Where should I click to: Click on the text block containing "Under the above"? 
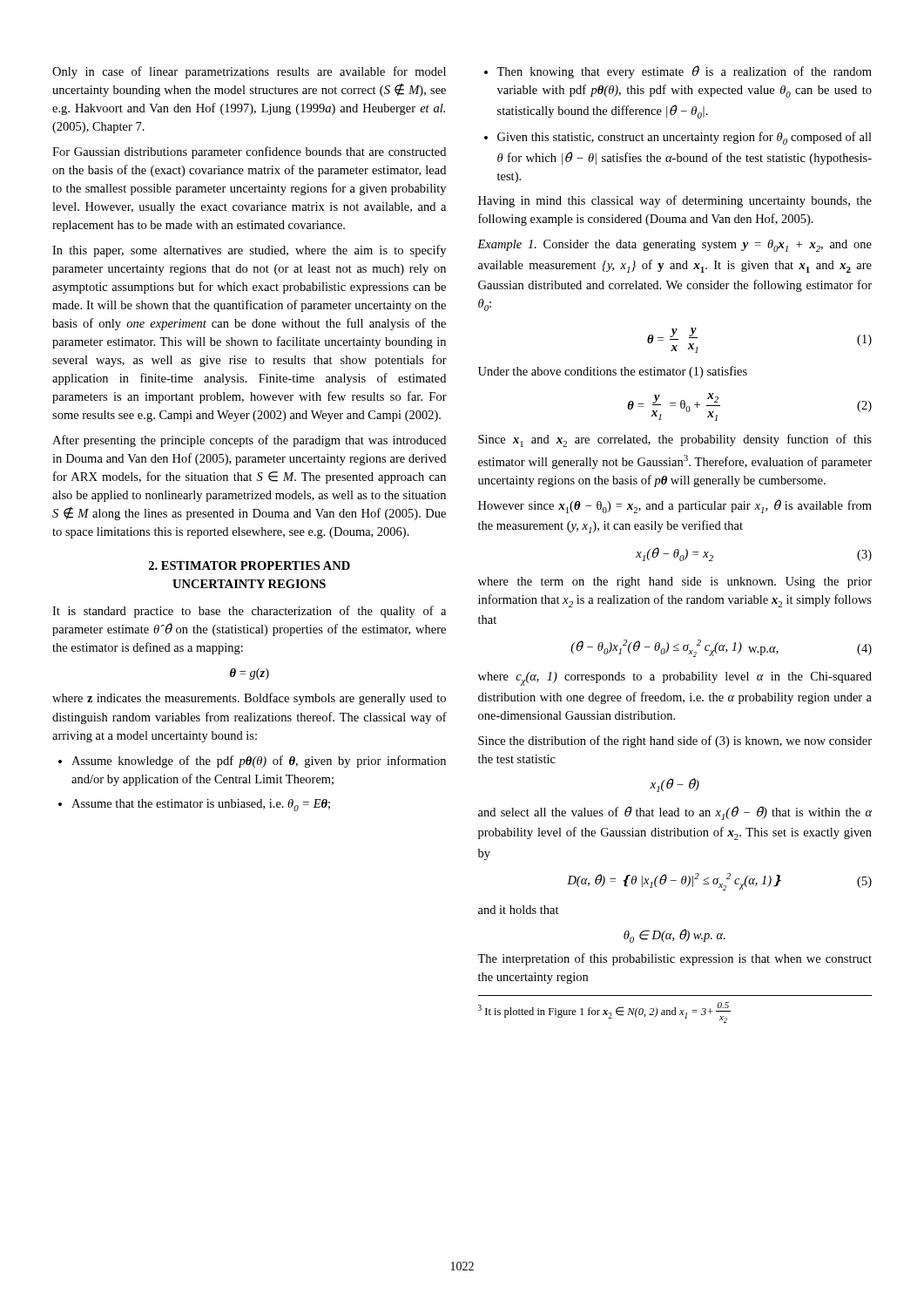[675, 372]
